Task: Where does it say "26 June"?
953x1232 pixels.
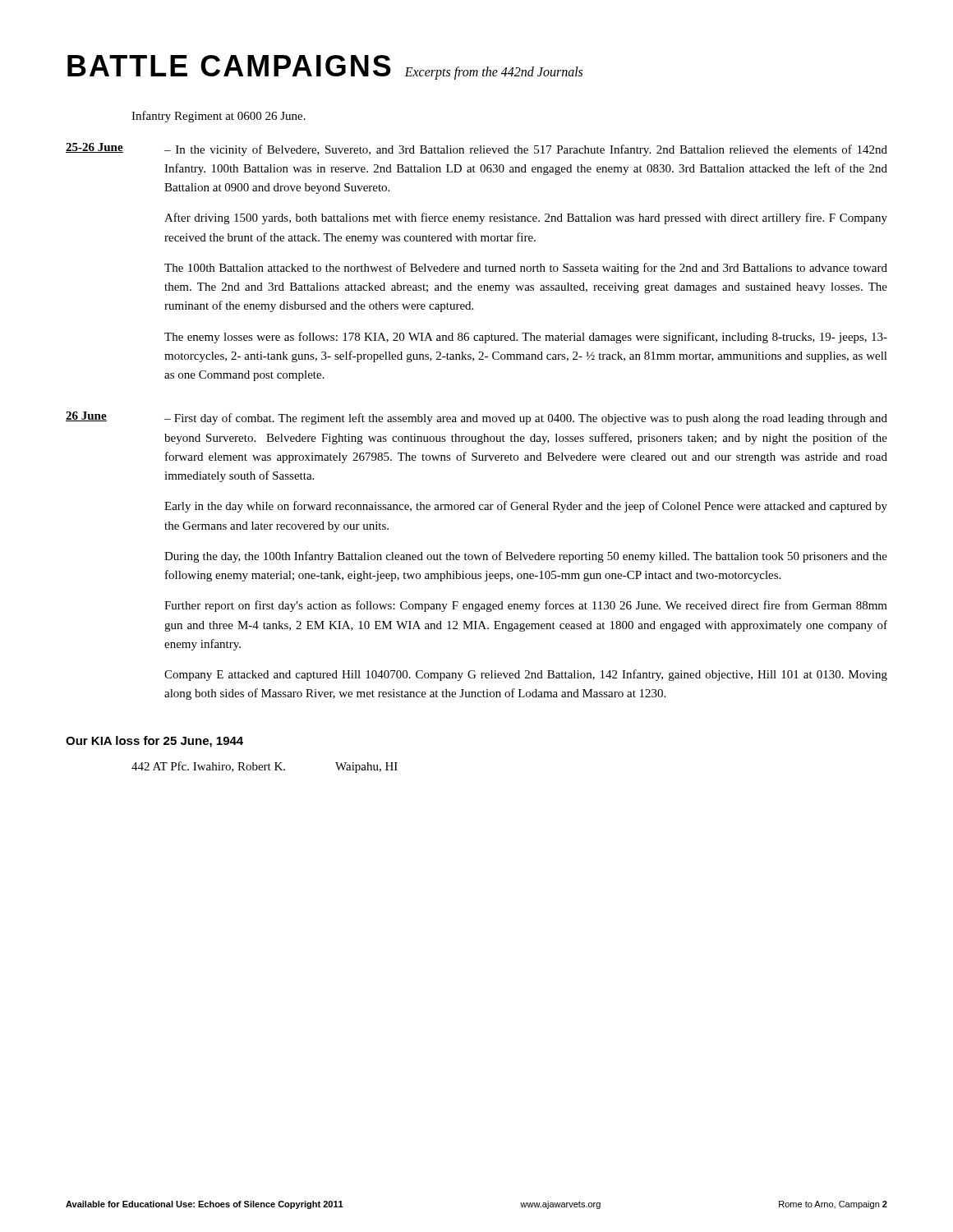Action: pos(86,416)
